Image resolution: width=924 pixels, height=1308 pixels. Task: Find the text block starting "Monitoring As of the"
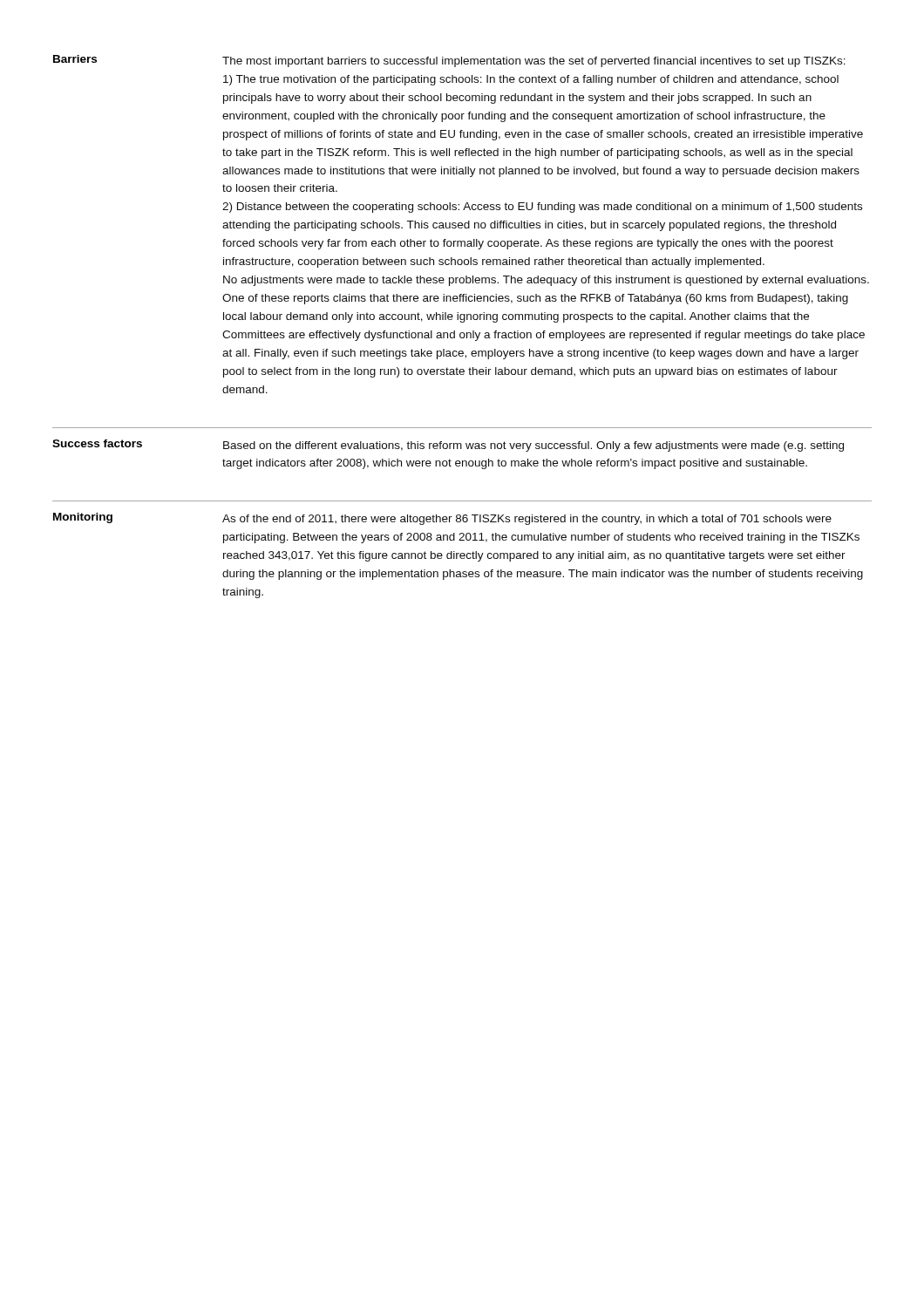point(462,556)
